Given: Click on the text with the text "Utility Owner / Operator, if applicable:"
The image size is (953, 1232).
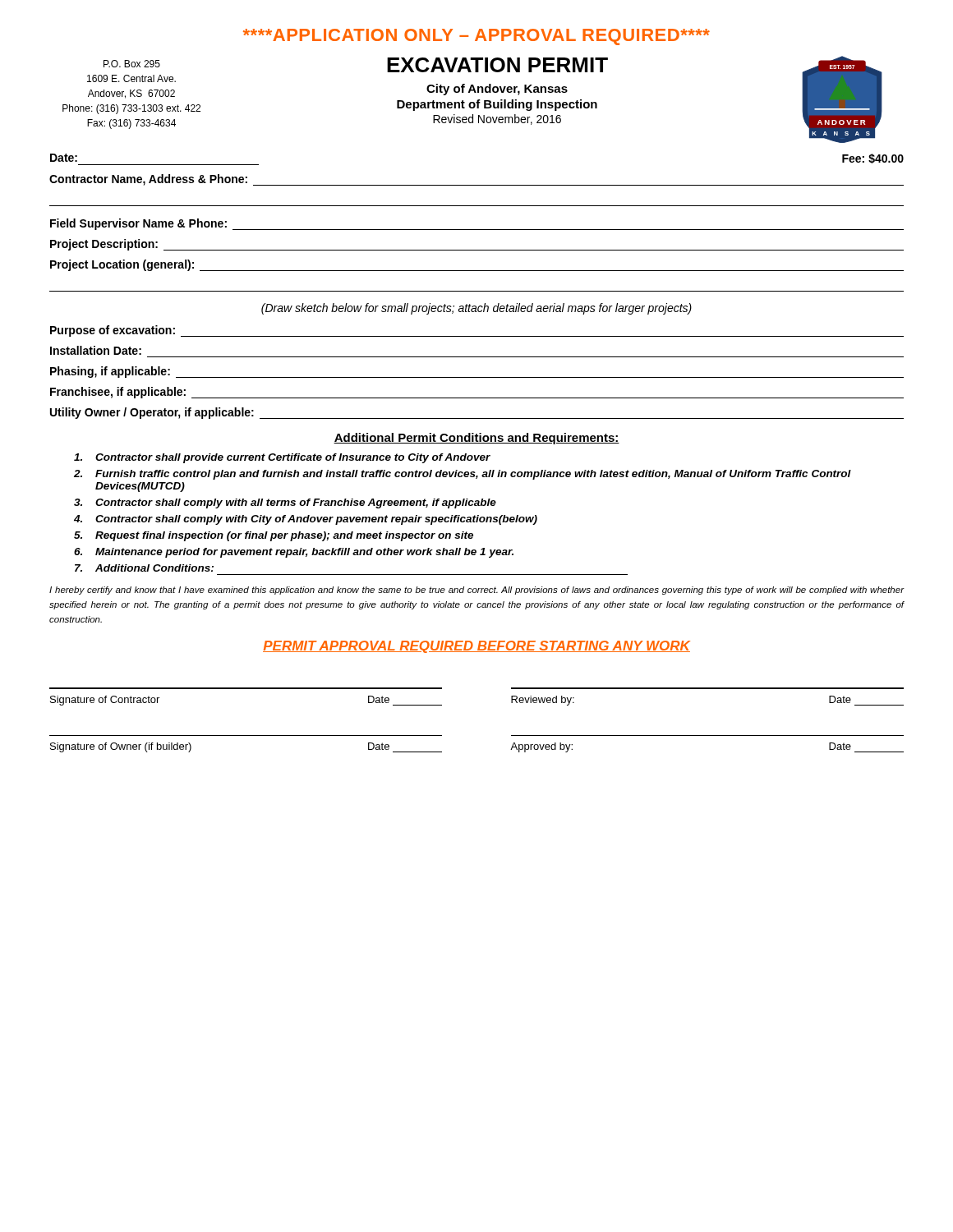Looking at the screenshot, I should pos(476,411).
